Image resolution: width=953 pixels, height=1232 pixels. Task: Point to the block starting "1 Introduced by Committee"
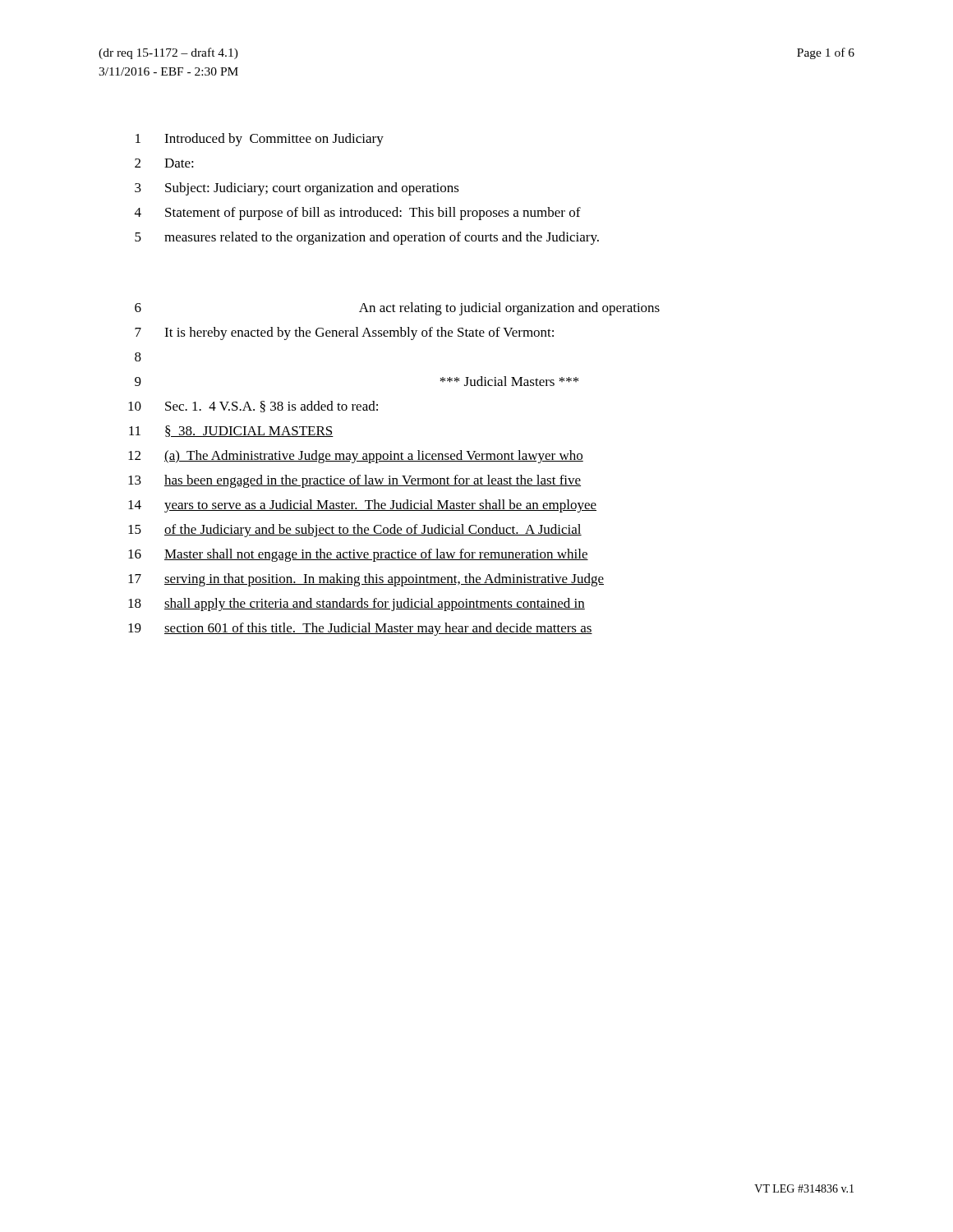point(260,140)
